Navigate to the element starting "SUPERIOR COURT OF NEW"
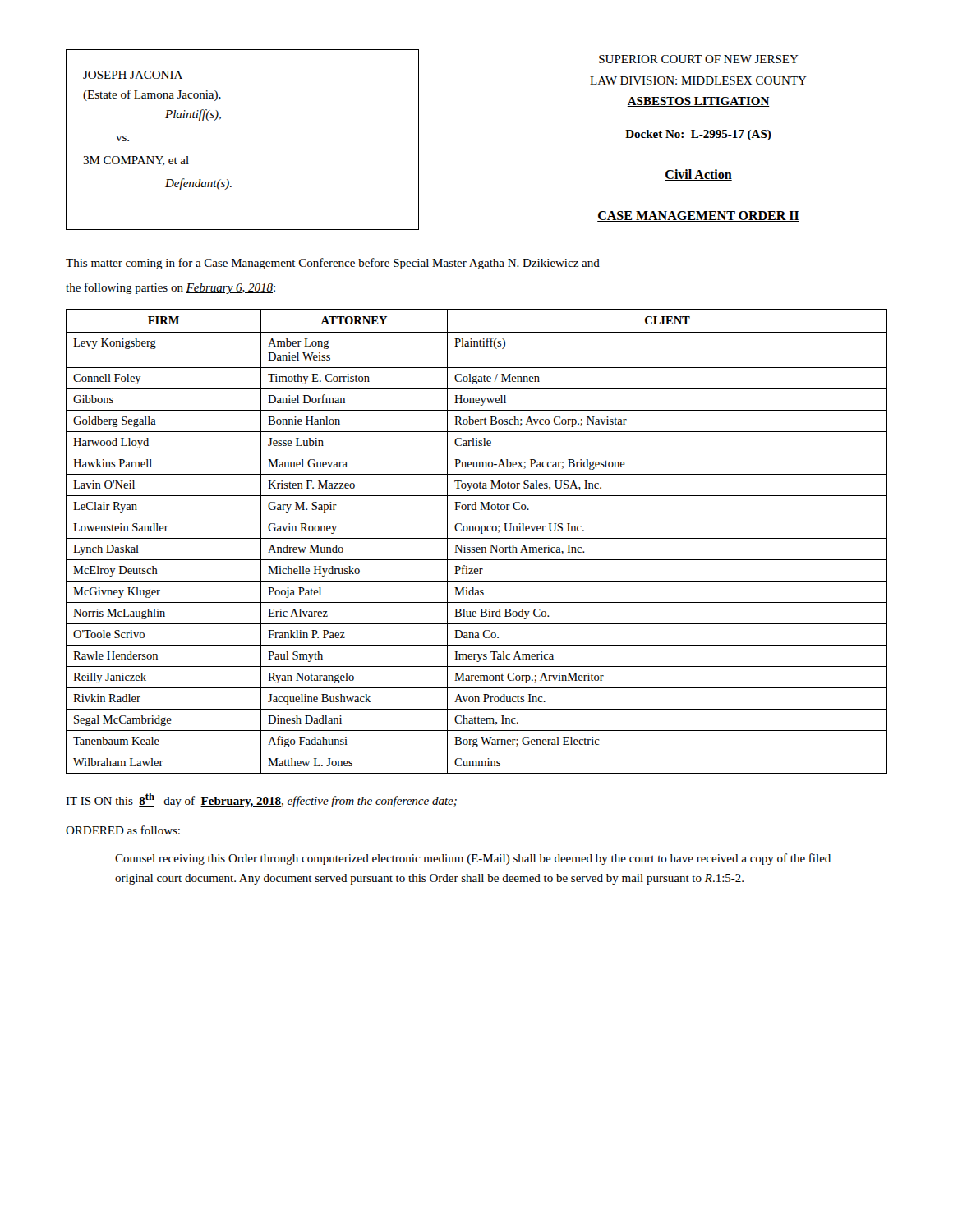The width and height of the screenshot is (953, 1232). tap(698, 80)
